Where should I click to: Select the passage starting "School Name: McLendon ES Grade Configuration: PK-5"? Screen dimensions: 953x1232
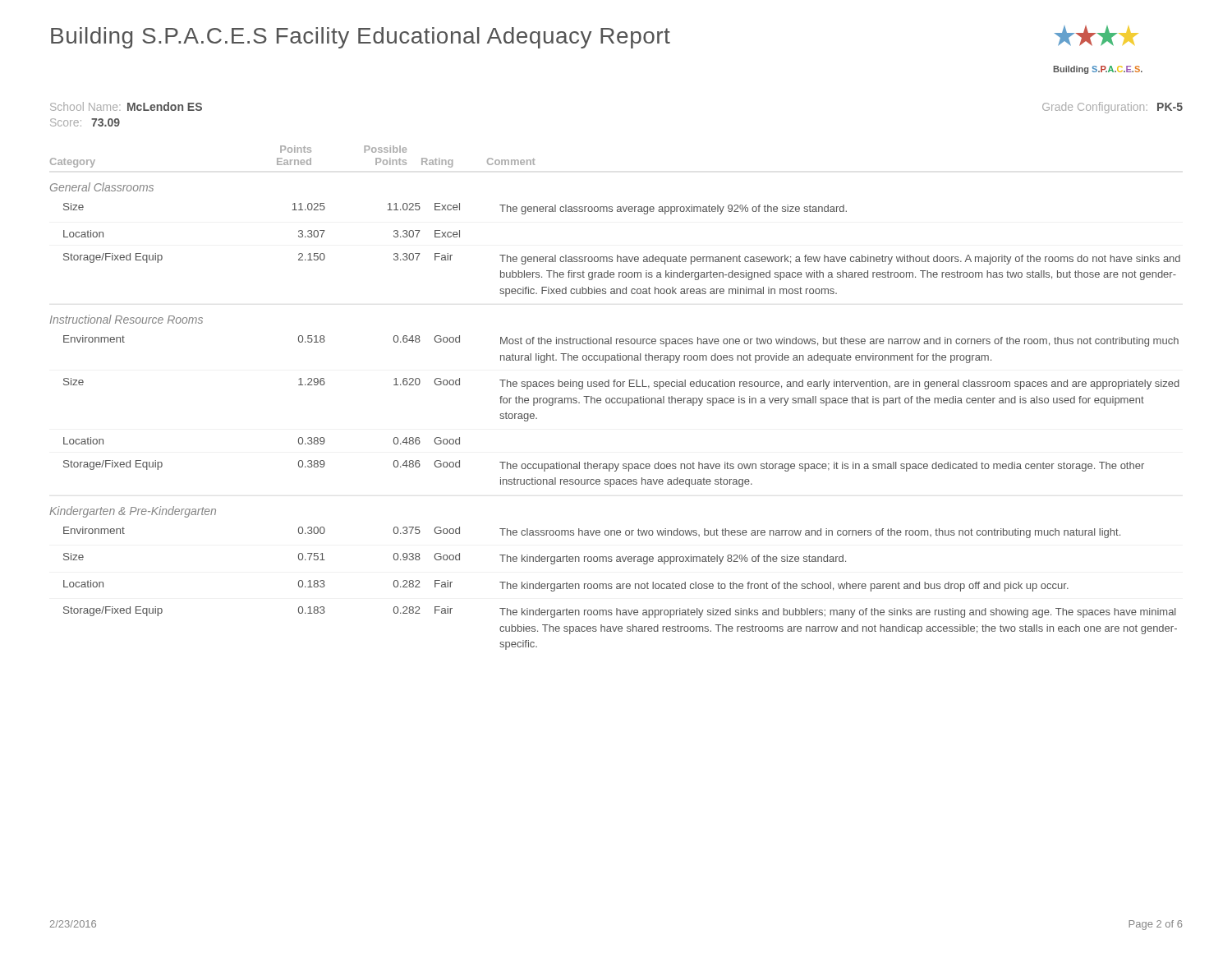(x=131, y=107)
